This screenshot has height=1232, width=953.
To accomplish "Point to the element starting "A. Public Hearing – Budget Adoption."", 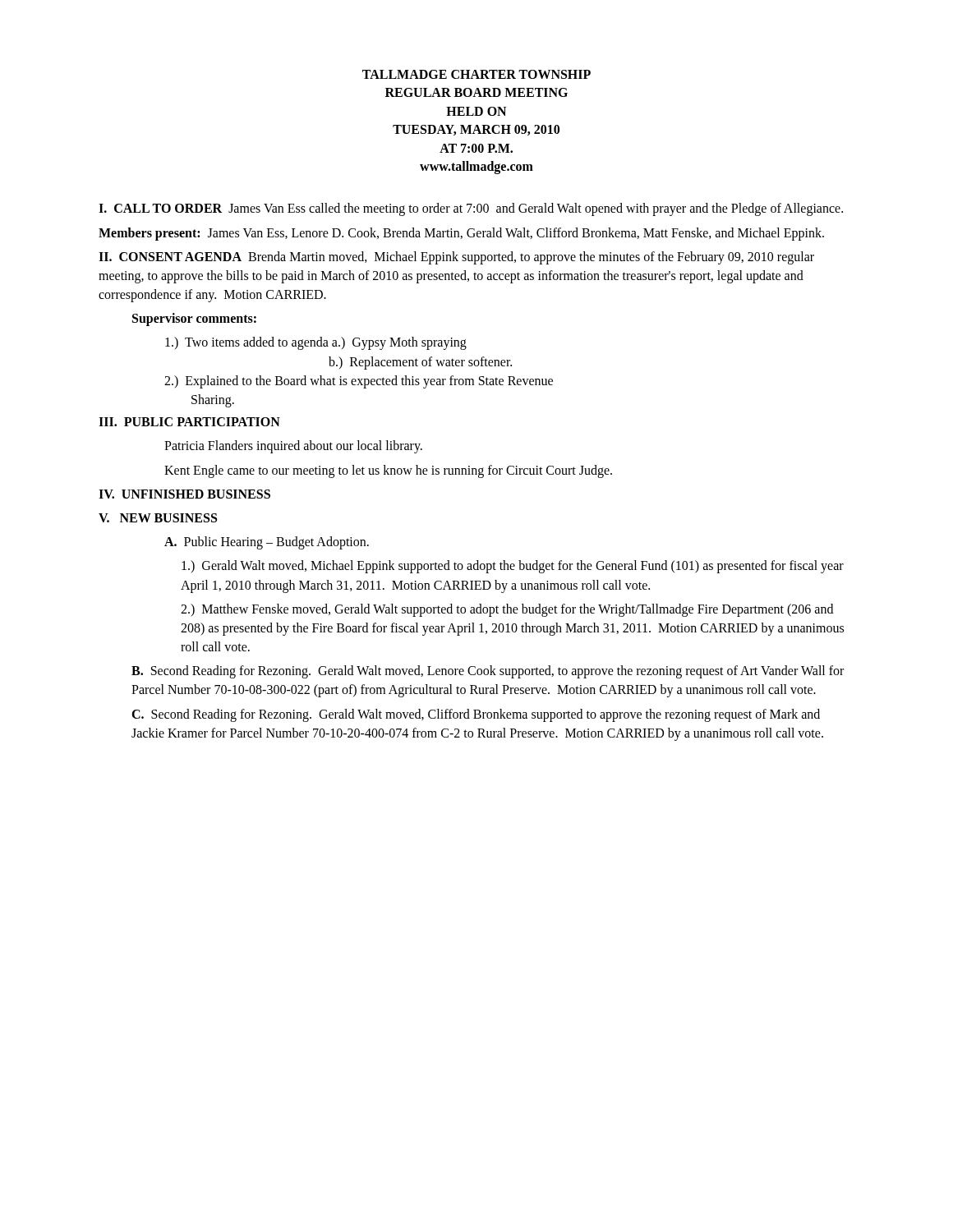I will pos(267,542).
